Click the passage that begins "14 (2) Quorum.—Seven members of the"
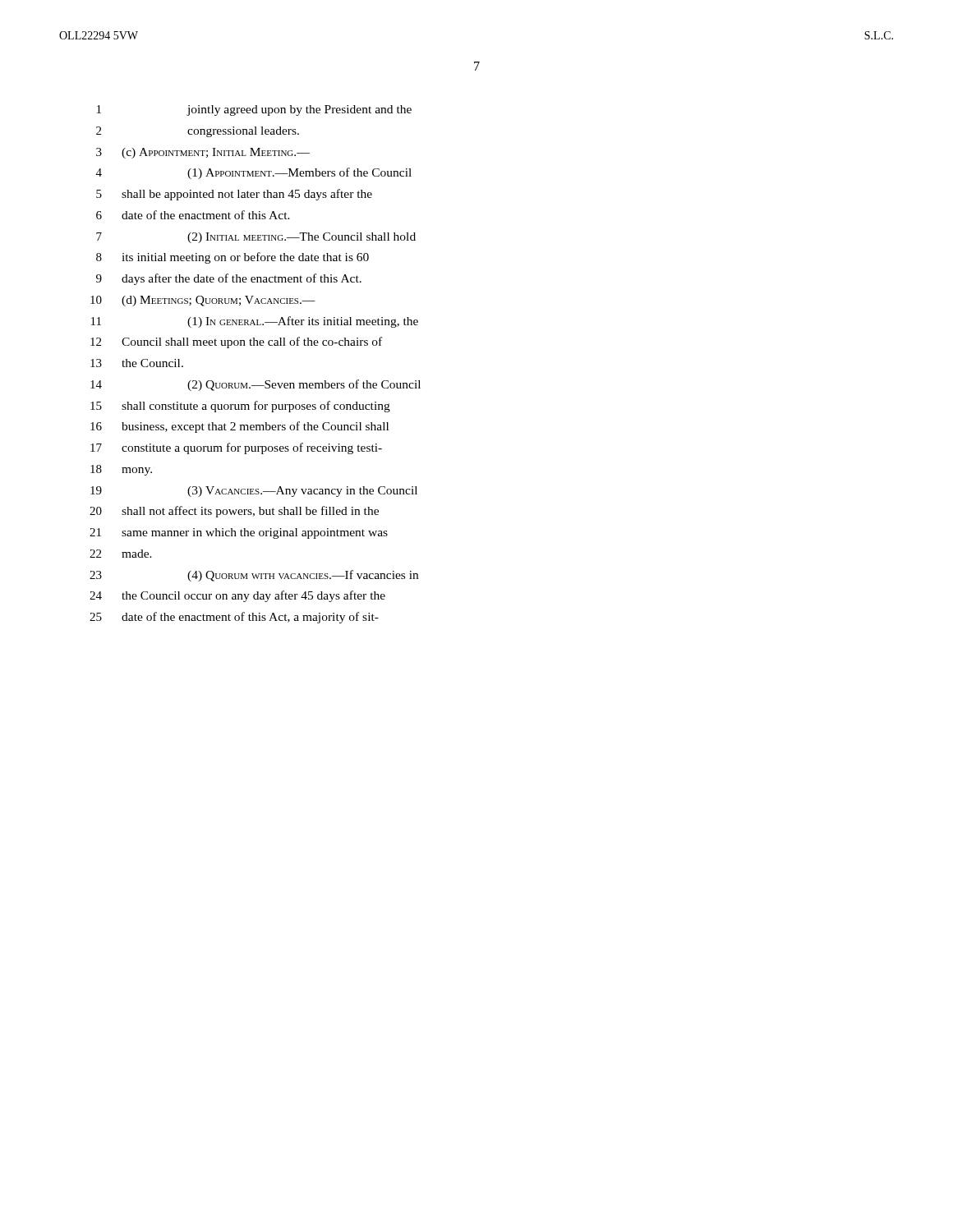Image resolution: width=953 pixels, height=1232 pixels. point(256,385)
